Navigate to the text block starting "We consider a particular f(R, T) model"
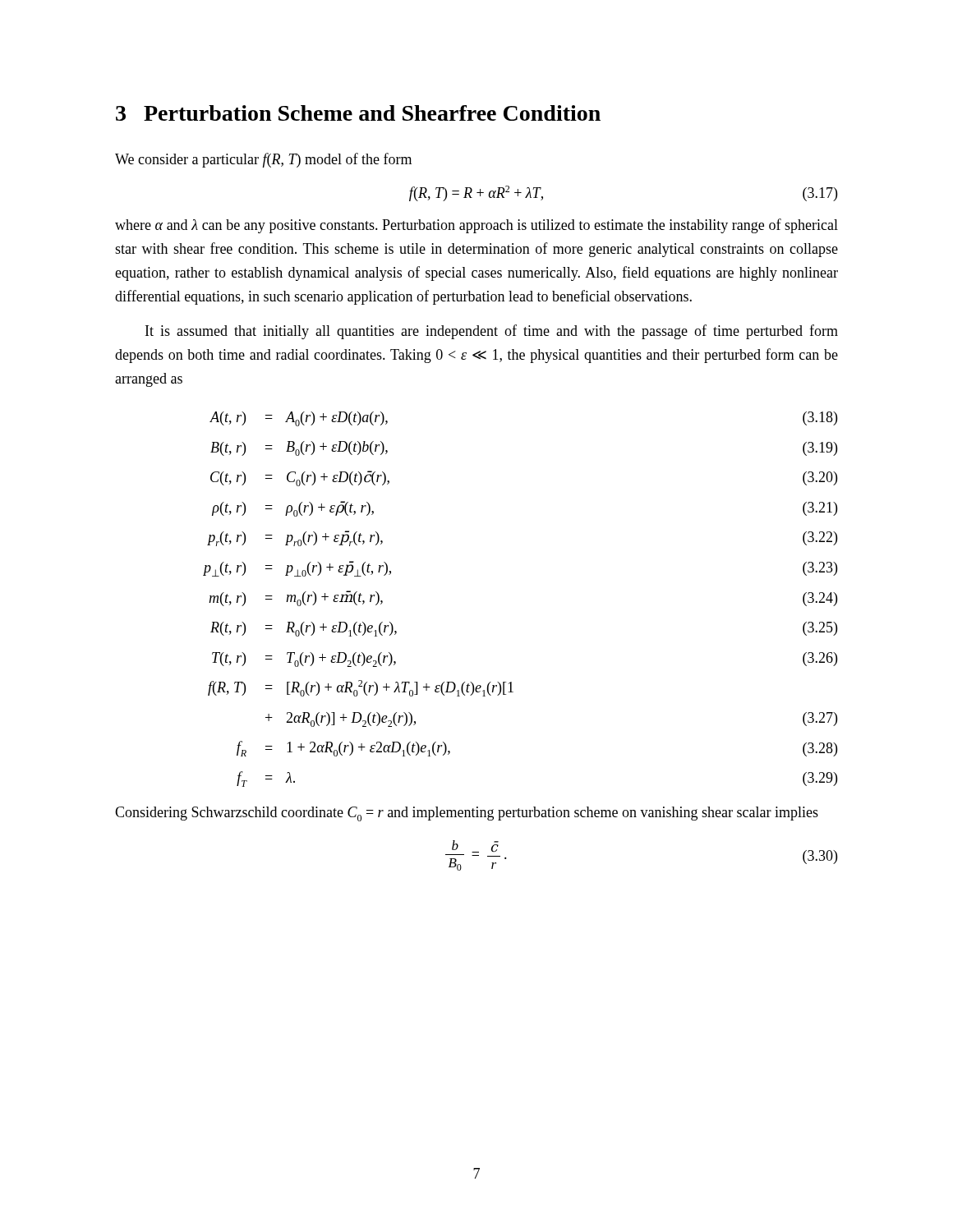This screenshot has height=1232, width=953. [264, 160]
